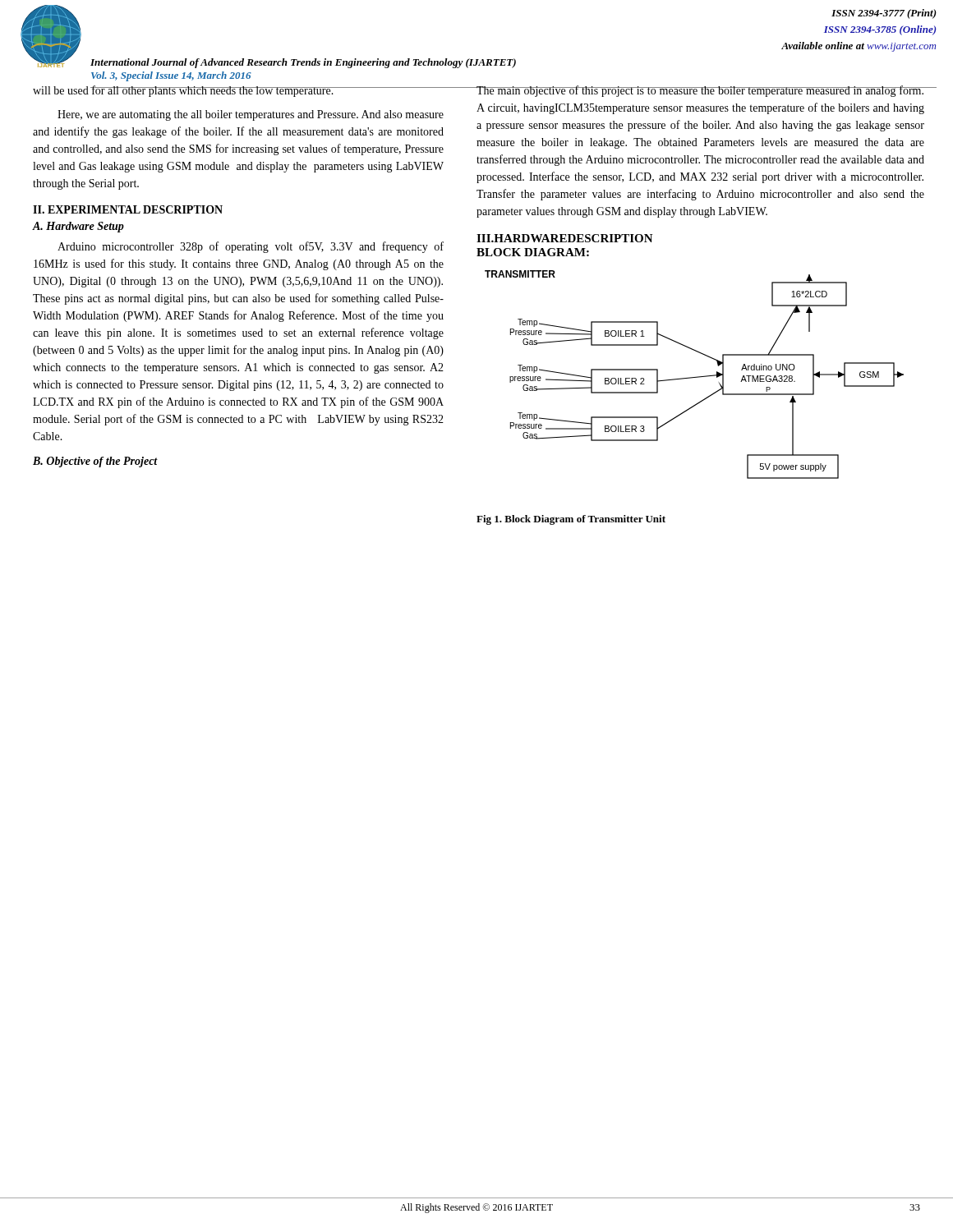The image size is (953, 1232).
Task: Locate the region starting "Arduino microcontroller 328p of"
Action: pyautogui.click(x=238, y=342)
